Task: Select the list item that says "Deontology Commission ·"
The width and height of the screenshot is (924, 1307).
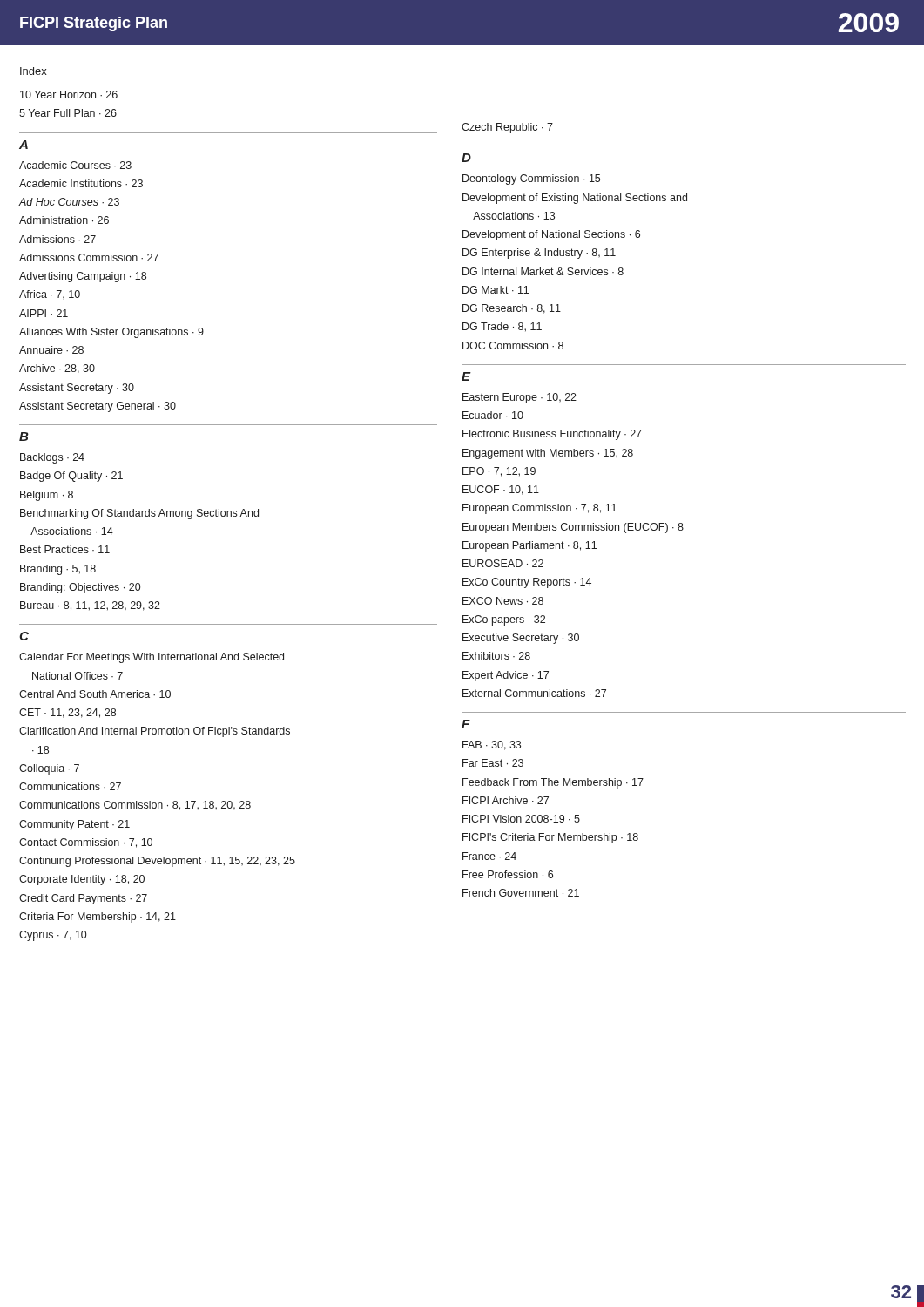Action: [531, 179]
